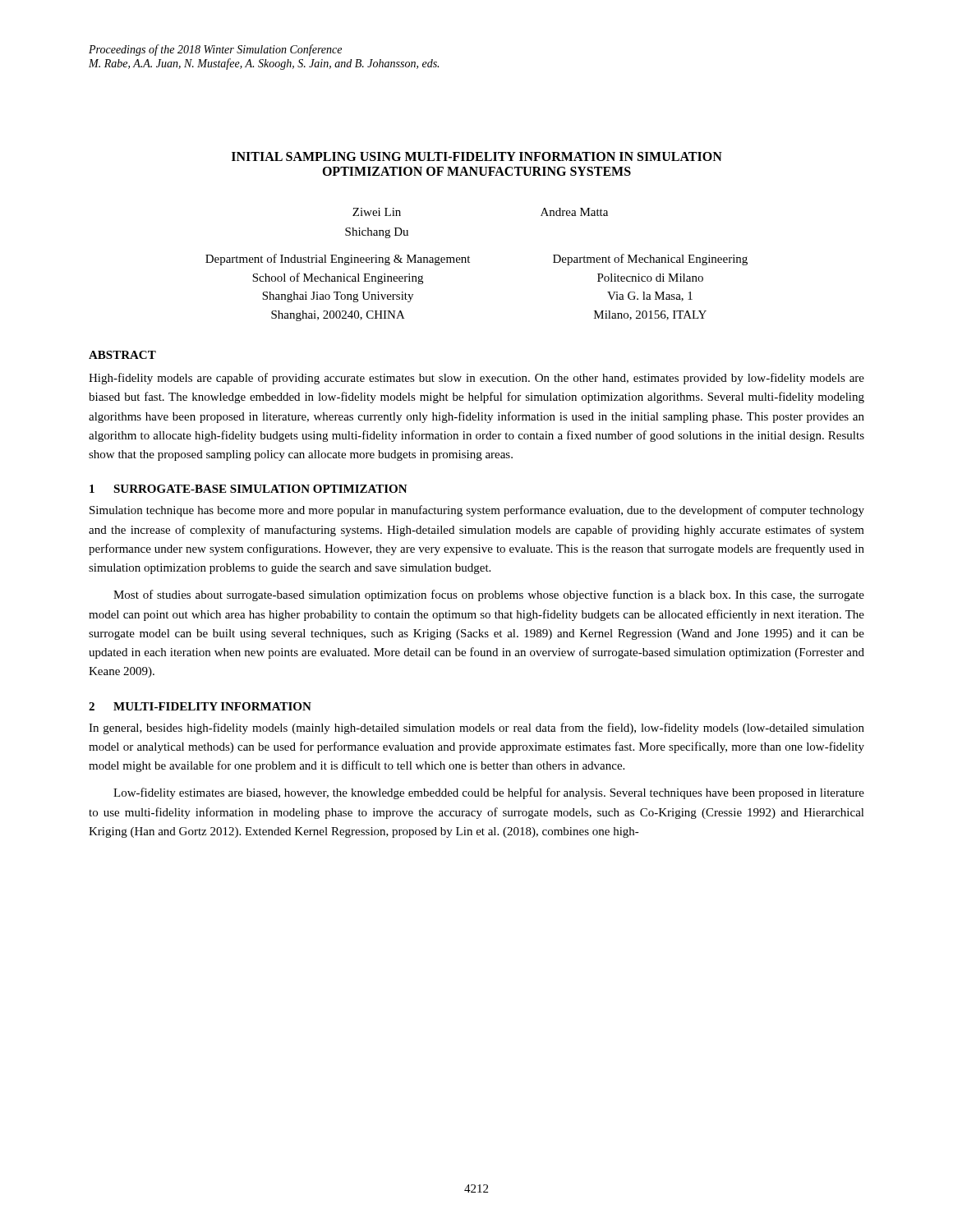This screenshot has width=953, height=1232.
Task: Point to the block beginning "Most of studies about surrogate-based simulation optimization focus"
Action: click(x=476, y=633)
